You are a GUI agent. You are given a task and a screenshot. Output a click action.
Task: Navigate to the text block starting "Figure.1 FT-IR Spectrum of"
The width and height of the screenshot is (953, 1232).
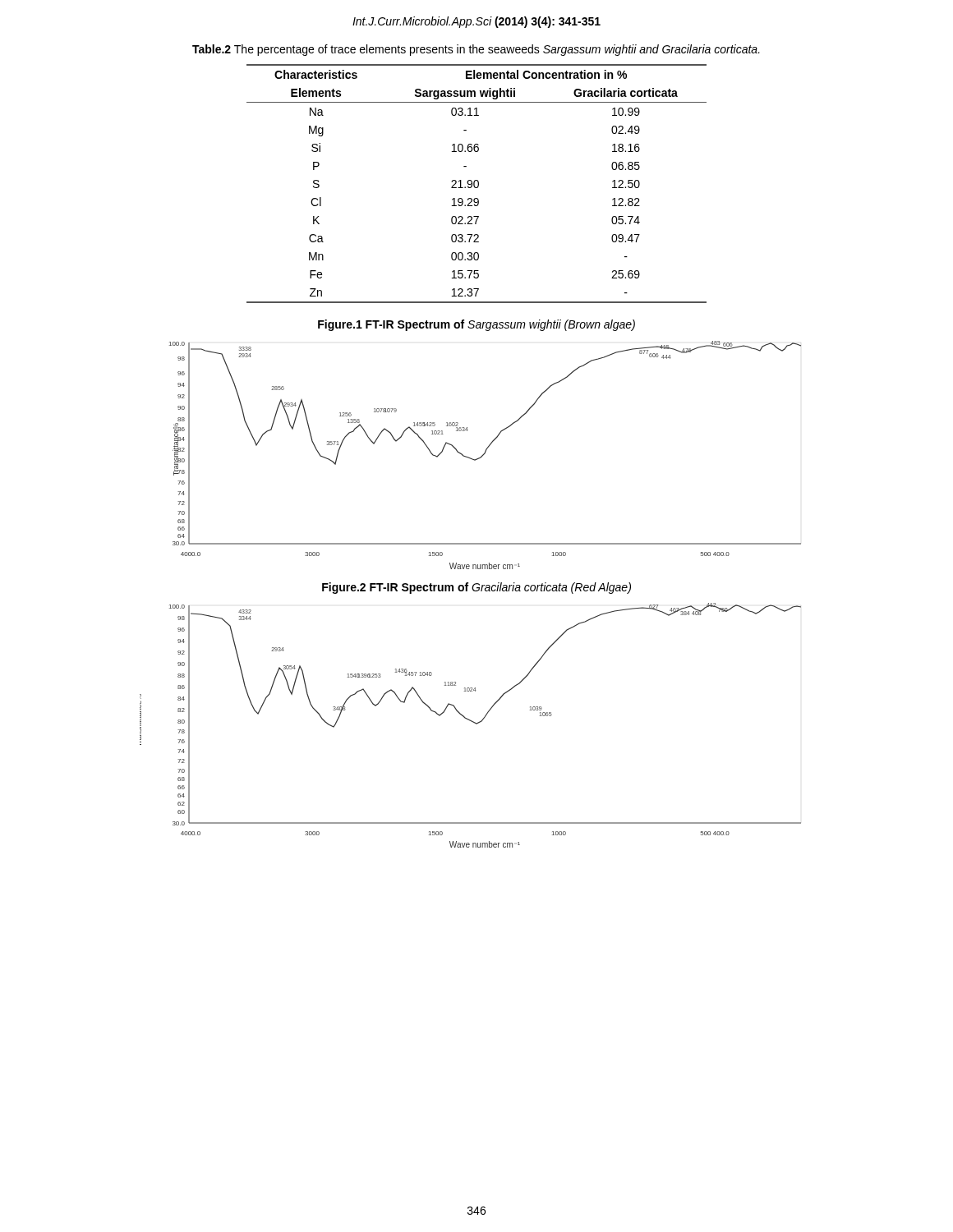476,324
